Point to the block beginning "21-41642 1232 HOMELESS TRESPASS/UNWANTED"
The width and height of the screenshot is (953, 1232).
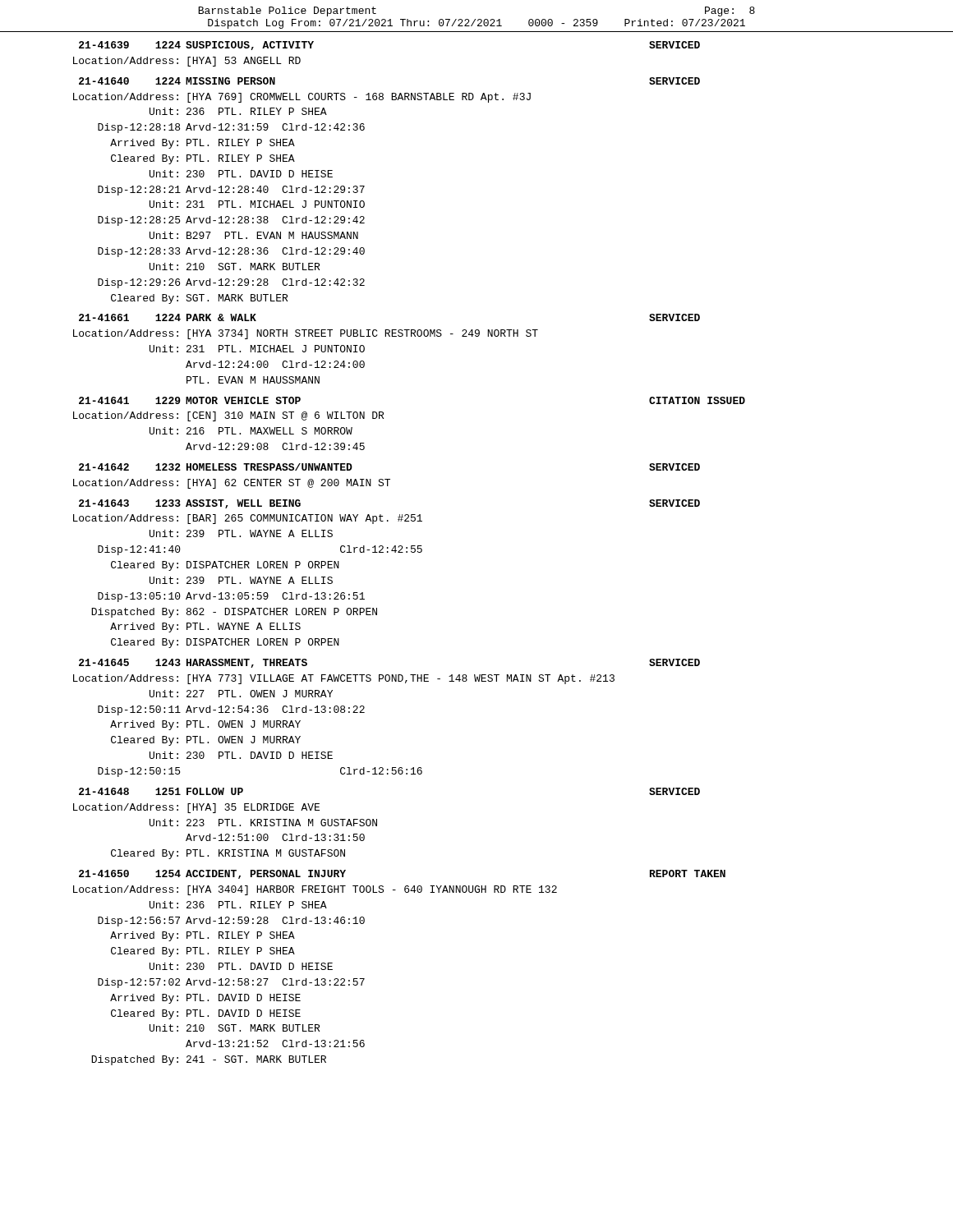(387, 476)
